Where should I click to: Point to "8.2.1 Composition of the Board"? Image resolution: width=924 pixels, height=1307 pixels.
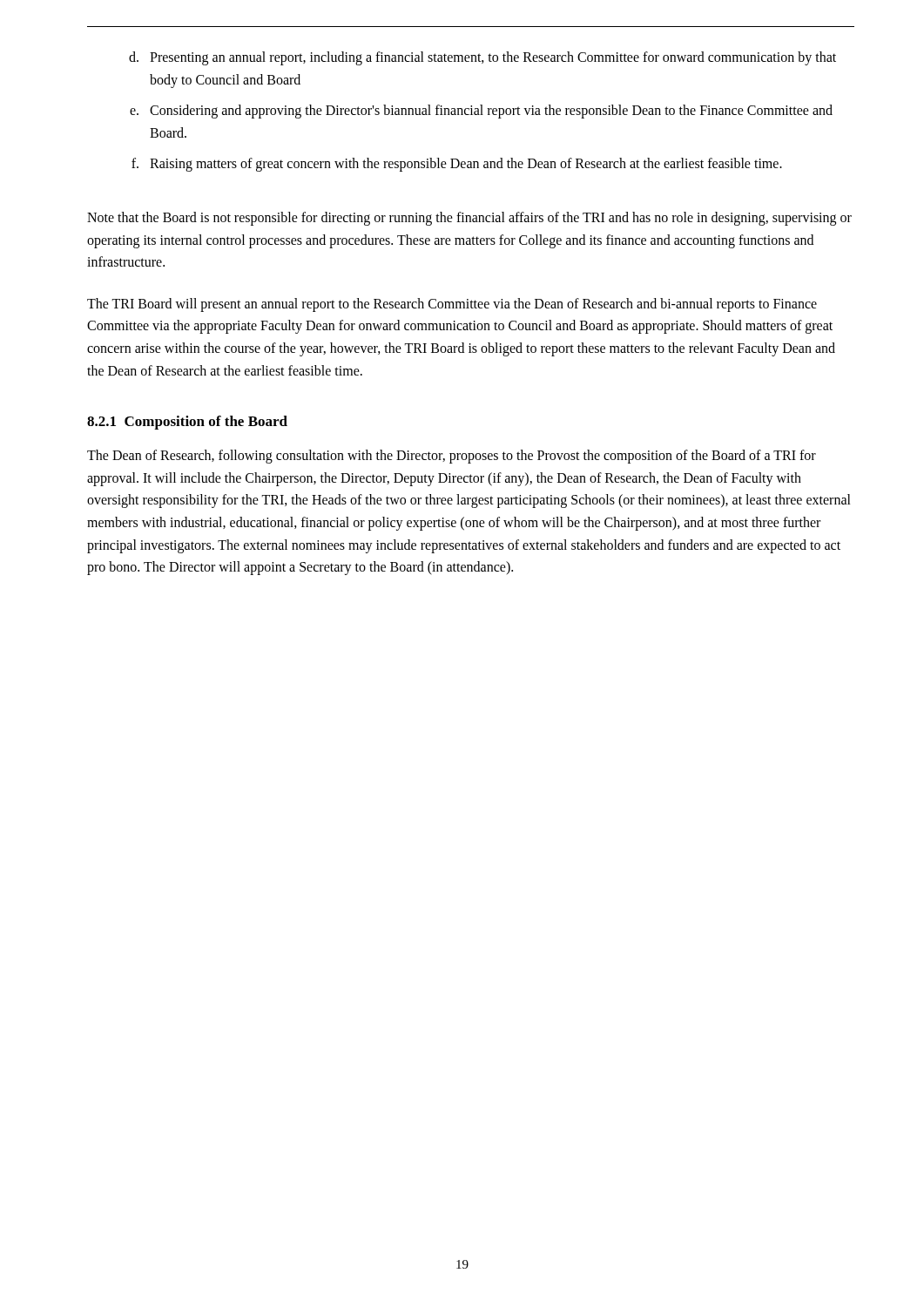[187, 421]
